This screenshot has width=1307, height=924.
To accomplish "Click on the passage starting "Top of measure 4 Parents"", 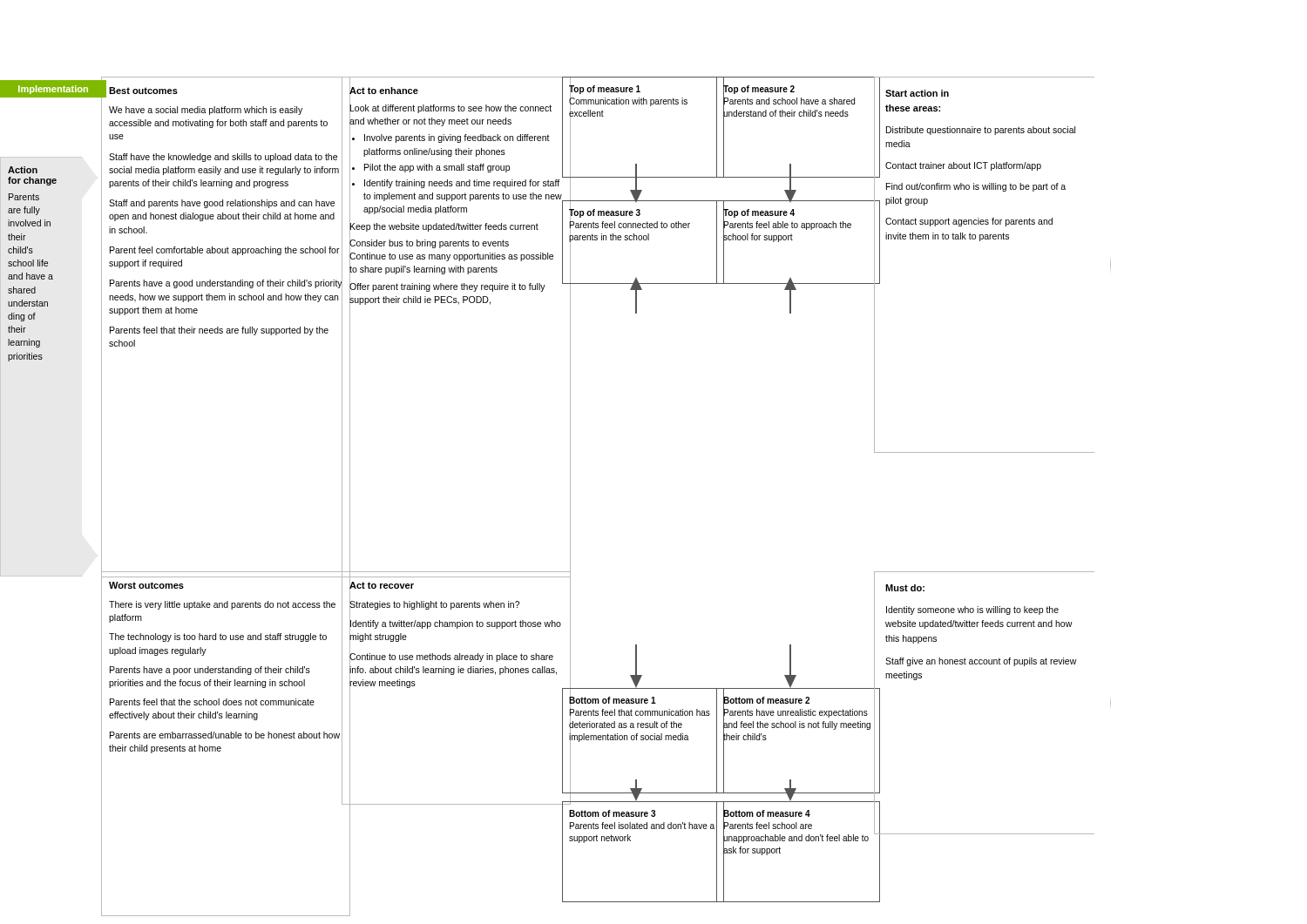I will tap(798, 226).
